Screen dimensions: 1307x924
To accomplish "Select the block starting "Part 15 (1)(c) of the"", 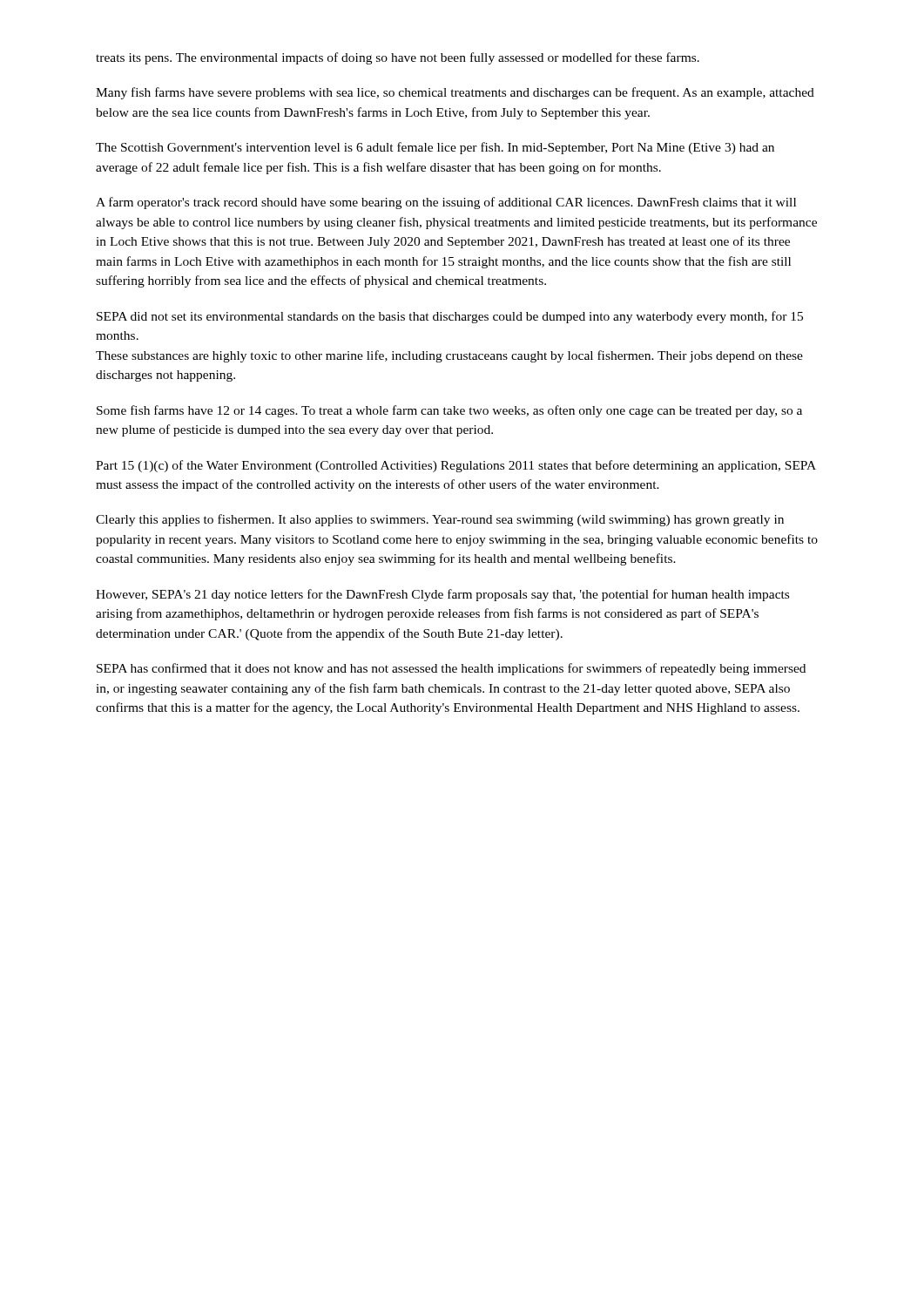I will pos(456,474).
